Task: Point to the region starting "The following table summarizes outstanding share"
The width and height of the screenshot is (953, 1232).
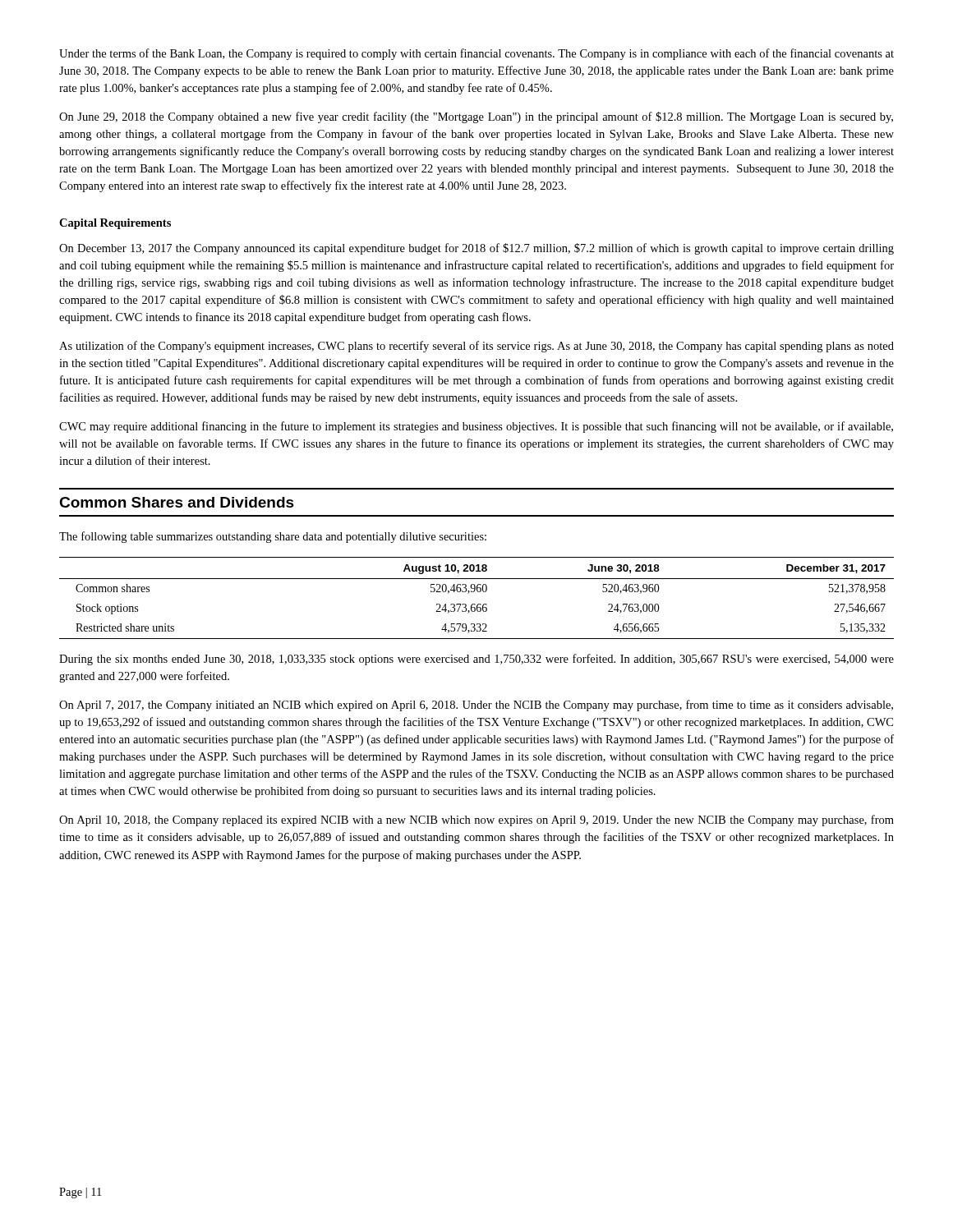Action: [476, 537]
